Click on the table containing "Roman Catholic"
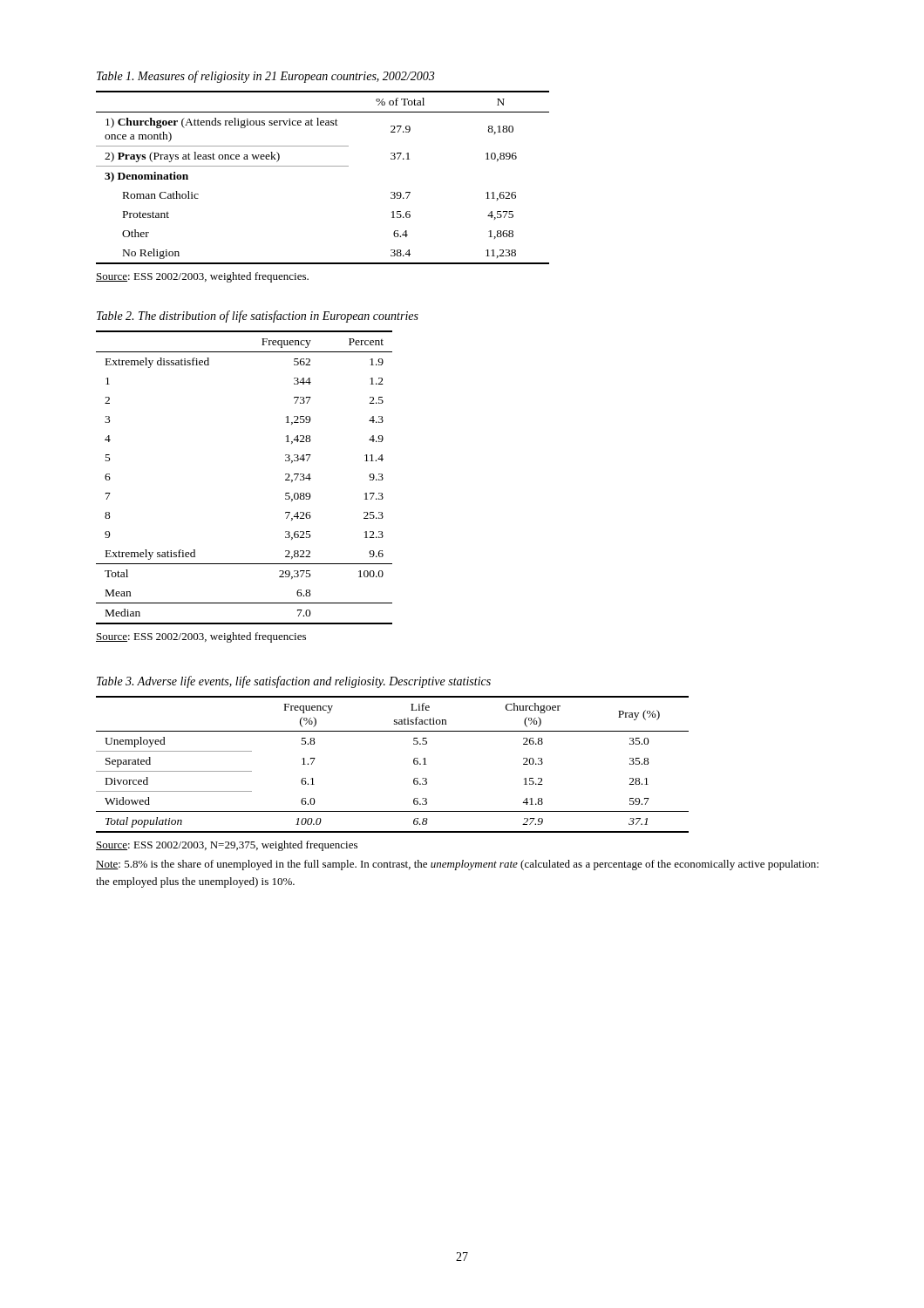 pyautogui.click(x=462, y=177)
